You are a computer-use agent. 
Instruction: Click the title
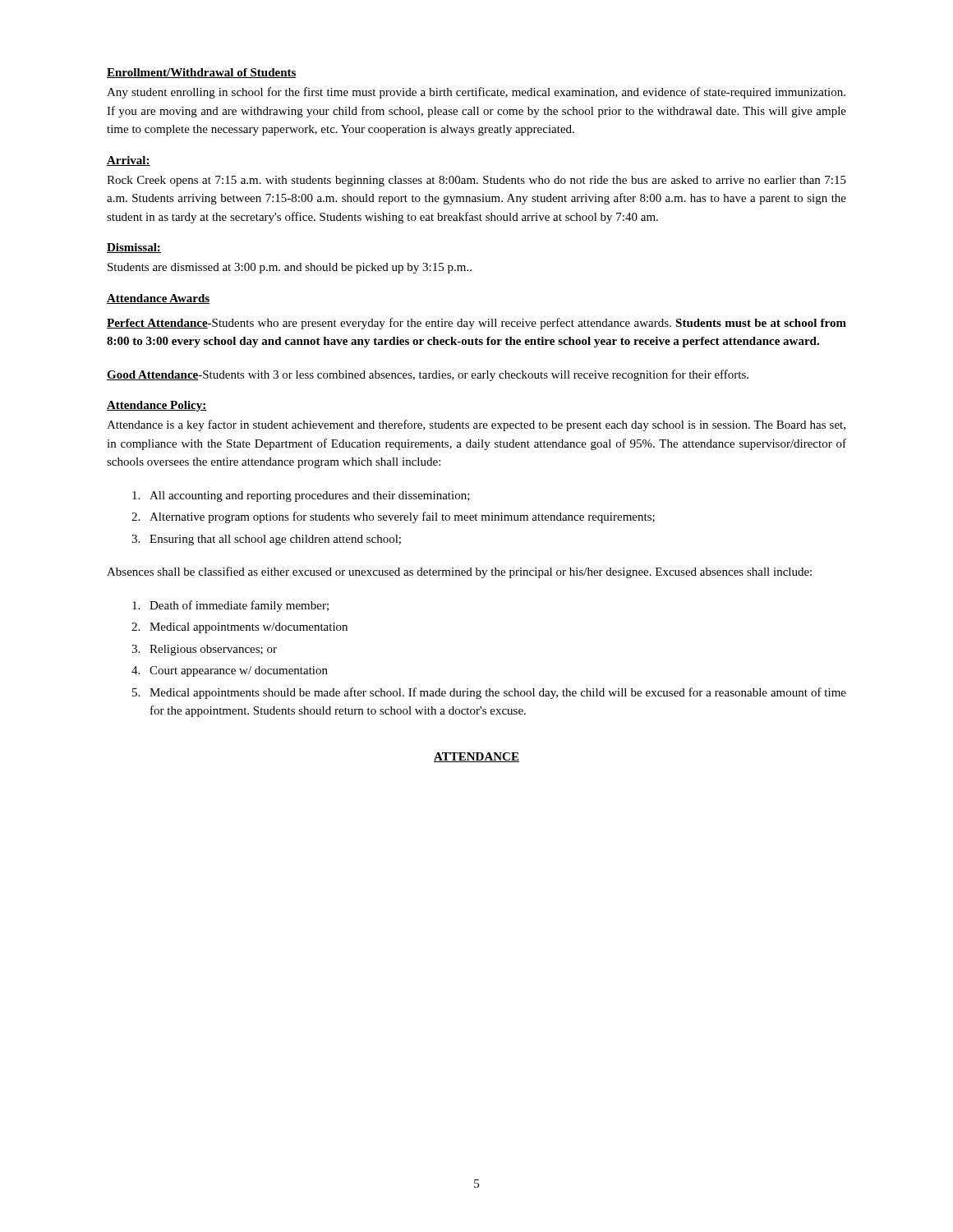point(476,756)
